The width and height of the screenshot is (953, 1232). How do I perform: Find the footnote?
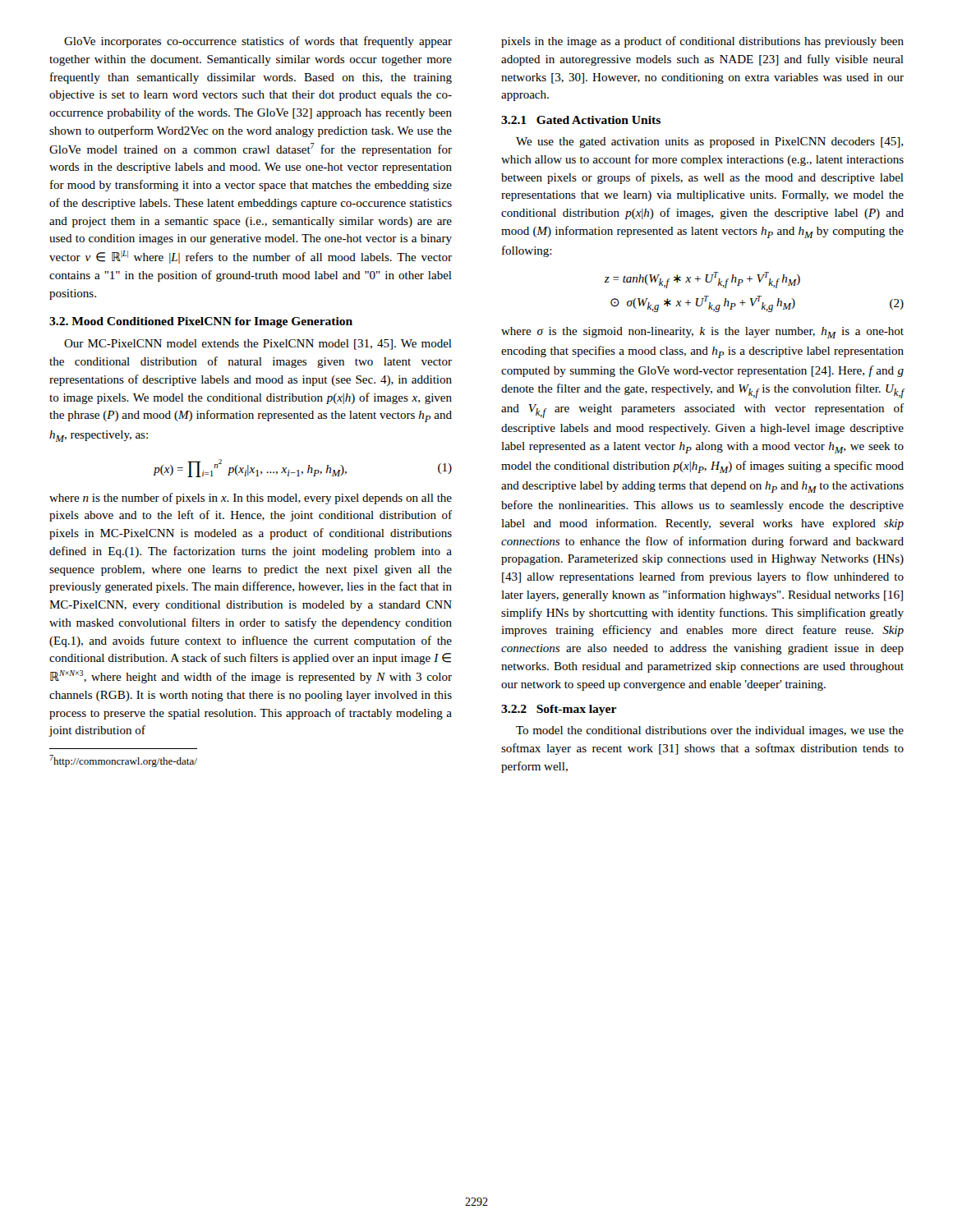251,759
